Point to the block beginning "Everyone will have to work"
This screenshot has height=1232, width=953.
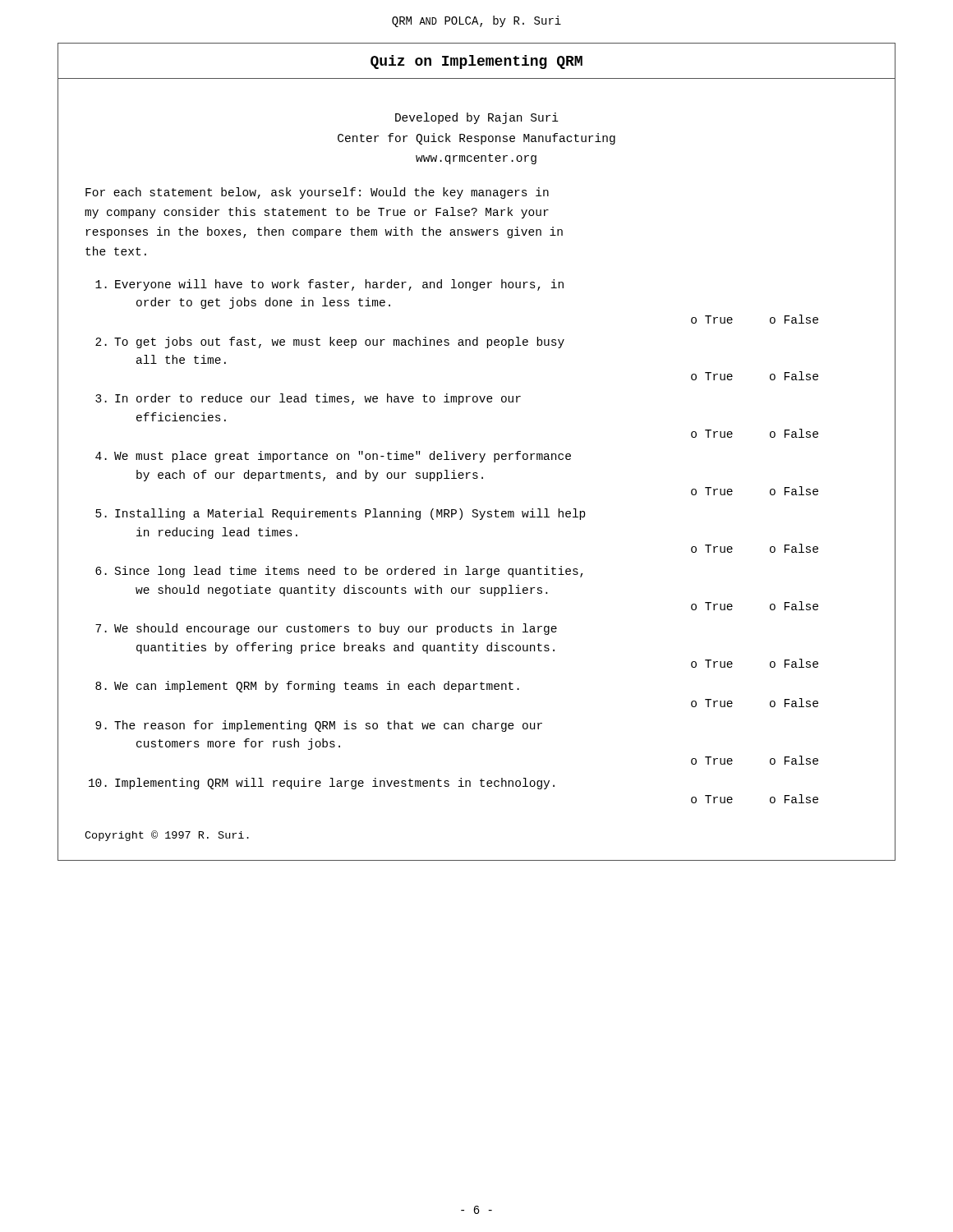click(476, 301)
